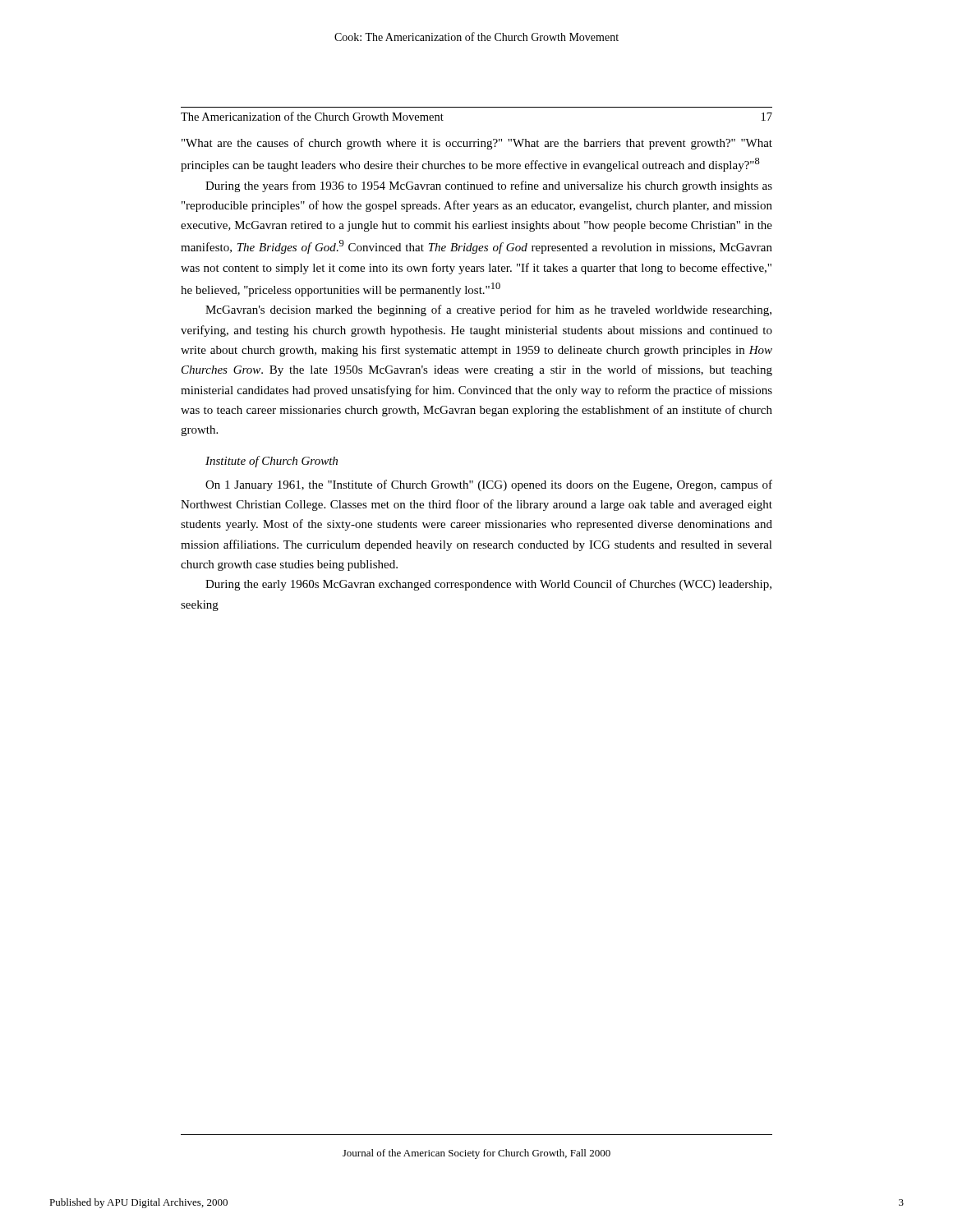Find the text block that says "On 1 January 1961, the"

pos(476,524)
